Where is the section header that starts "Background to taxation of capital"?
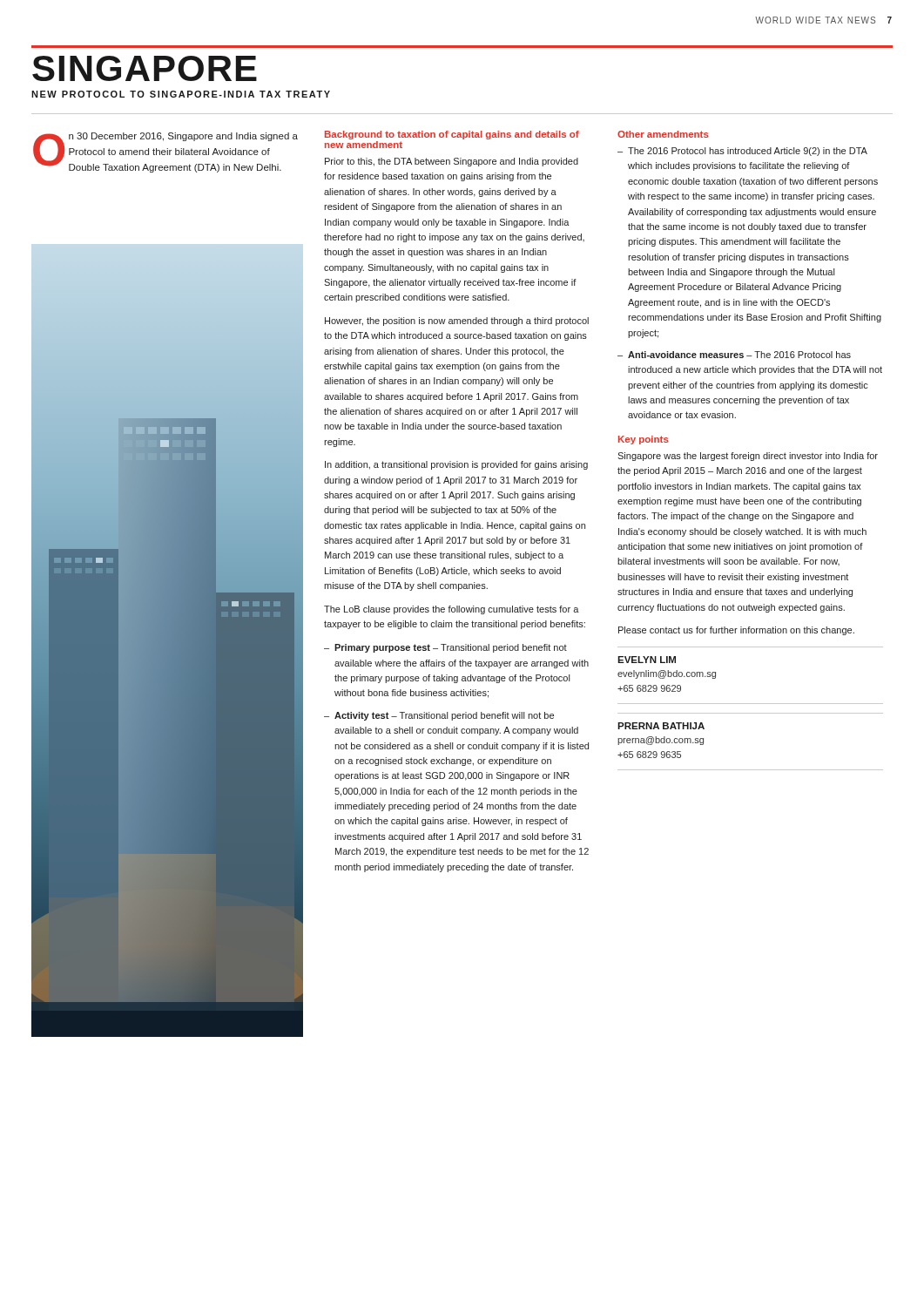 [x=451, y=139]
